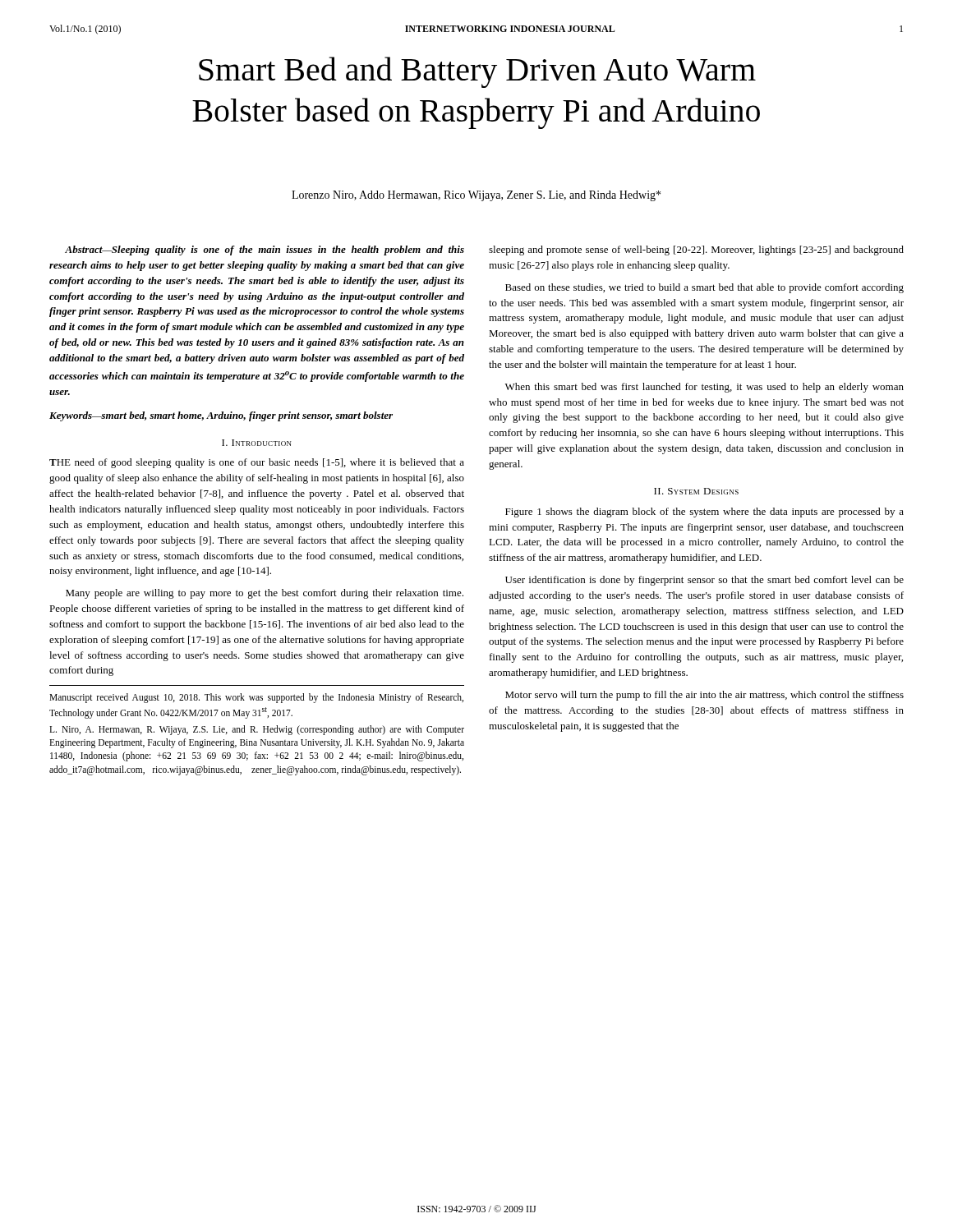Find the footnote containing "Manuscript received August"

pyautogui.click(x=257, y=733)
